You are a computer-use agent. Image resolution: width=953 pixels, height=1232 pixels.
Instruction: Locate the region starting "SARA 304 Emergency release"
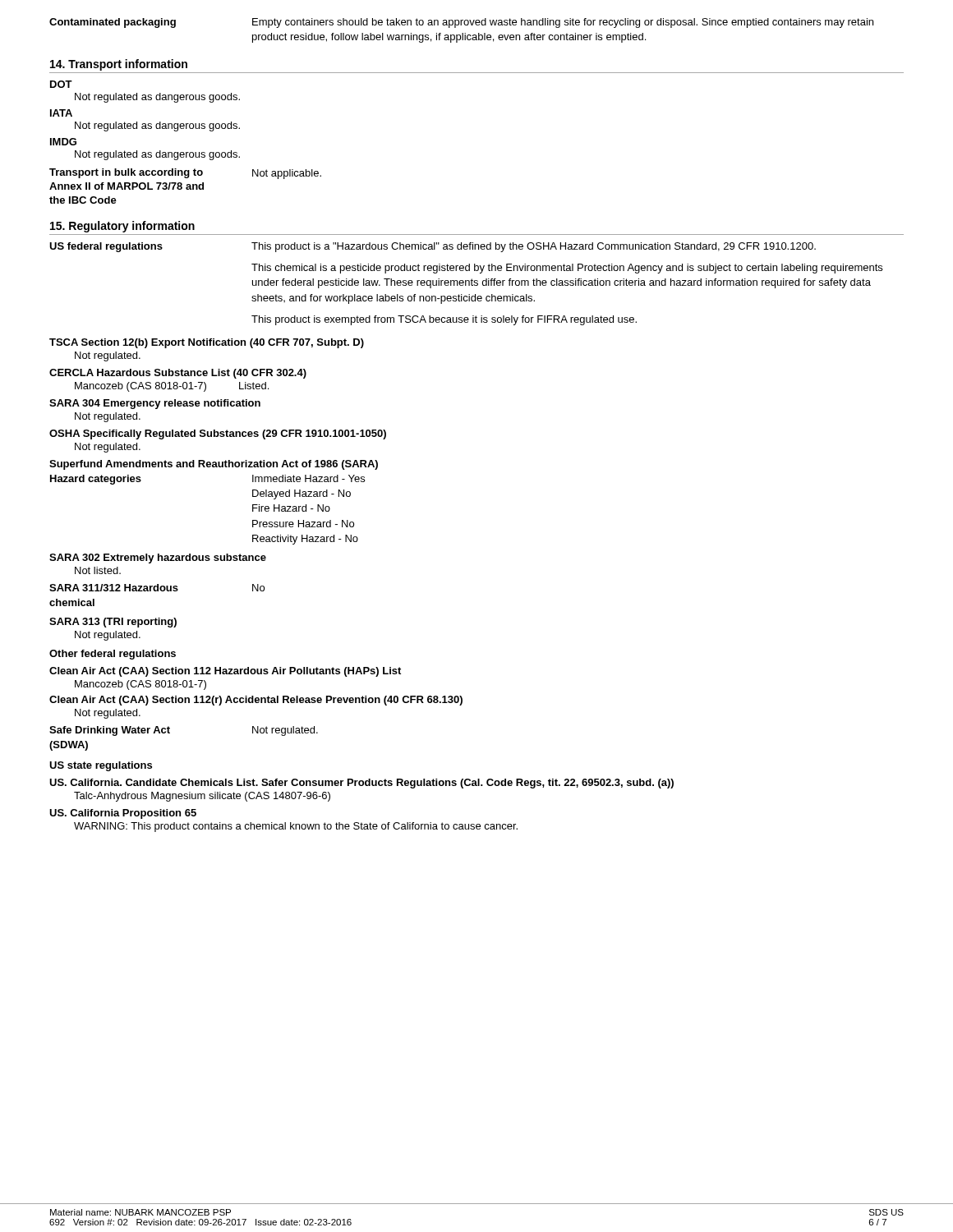(x=155, y=404)
